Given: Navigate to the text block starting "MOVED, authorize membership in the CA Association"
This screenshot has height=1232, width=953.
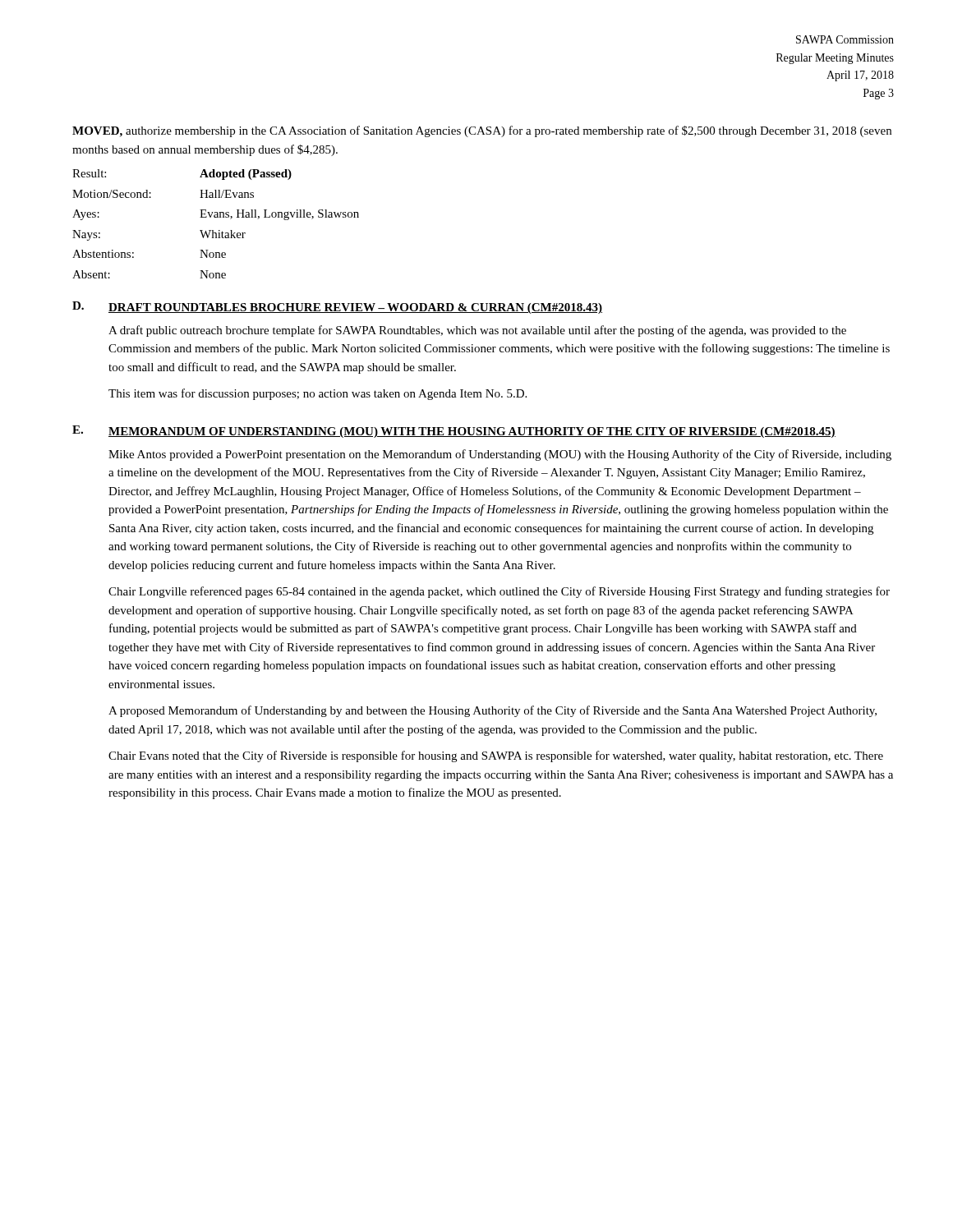Looking at the screenshot, I should [x=483, y=140].
